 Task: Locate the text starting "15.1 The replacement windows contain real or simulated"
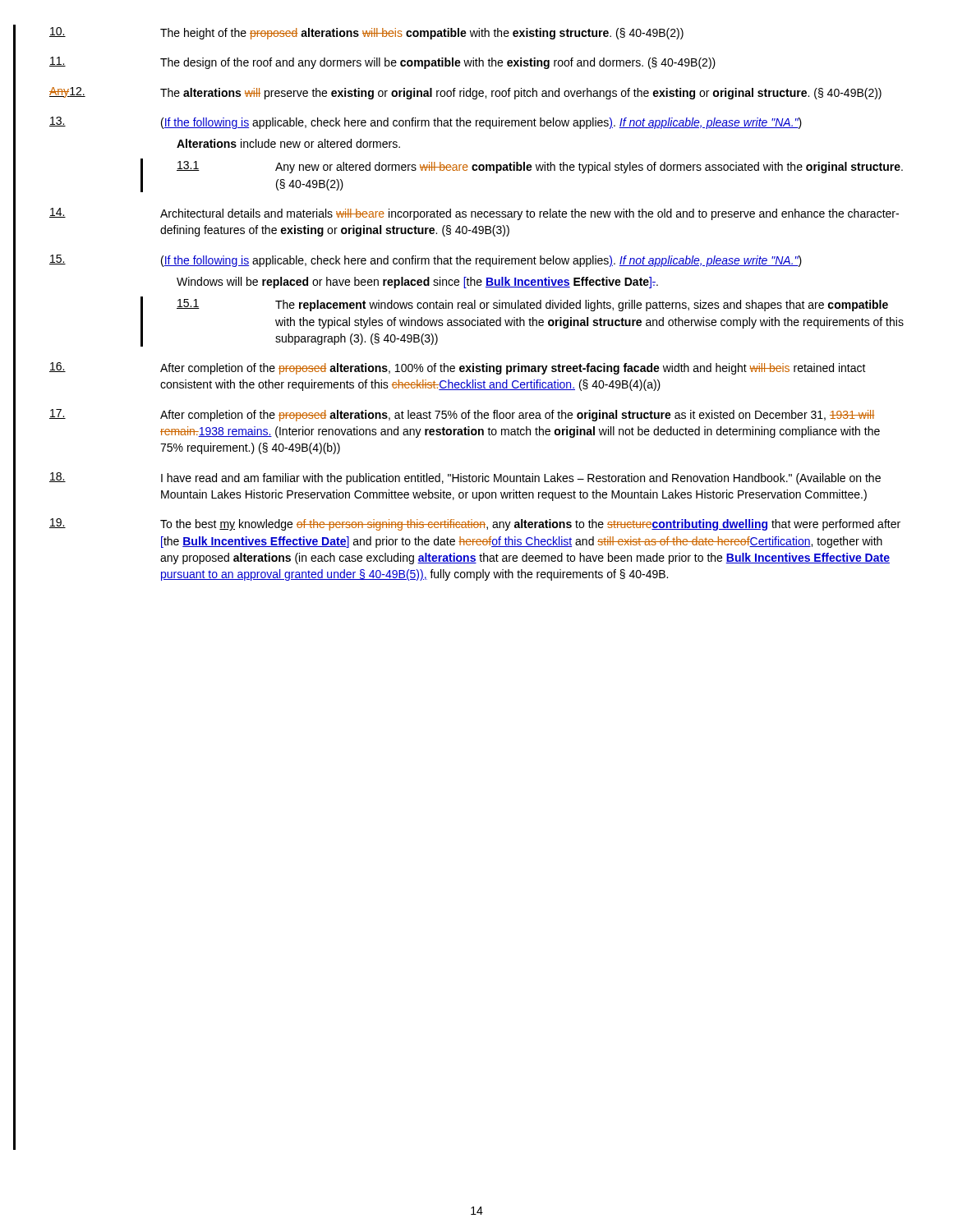tap(540, 322)
